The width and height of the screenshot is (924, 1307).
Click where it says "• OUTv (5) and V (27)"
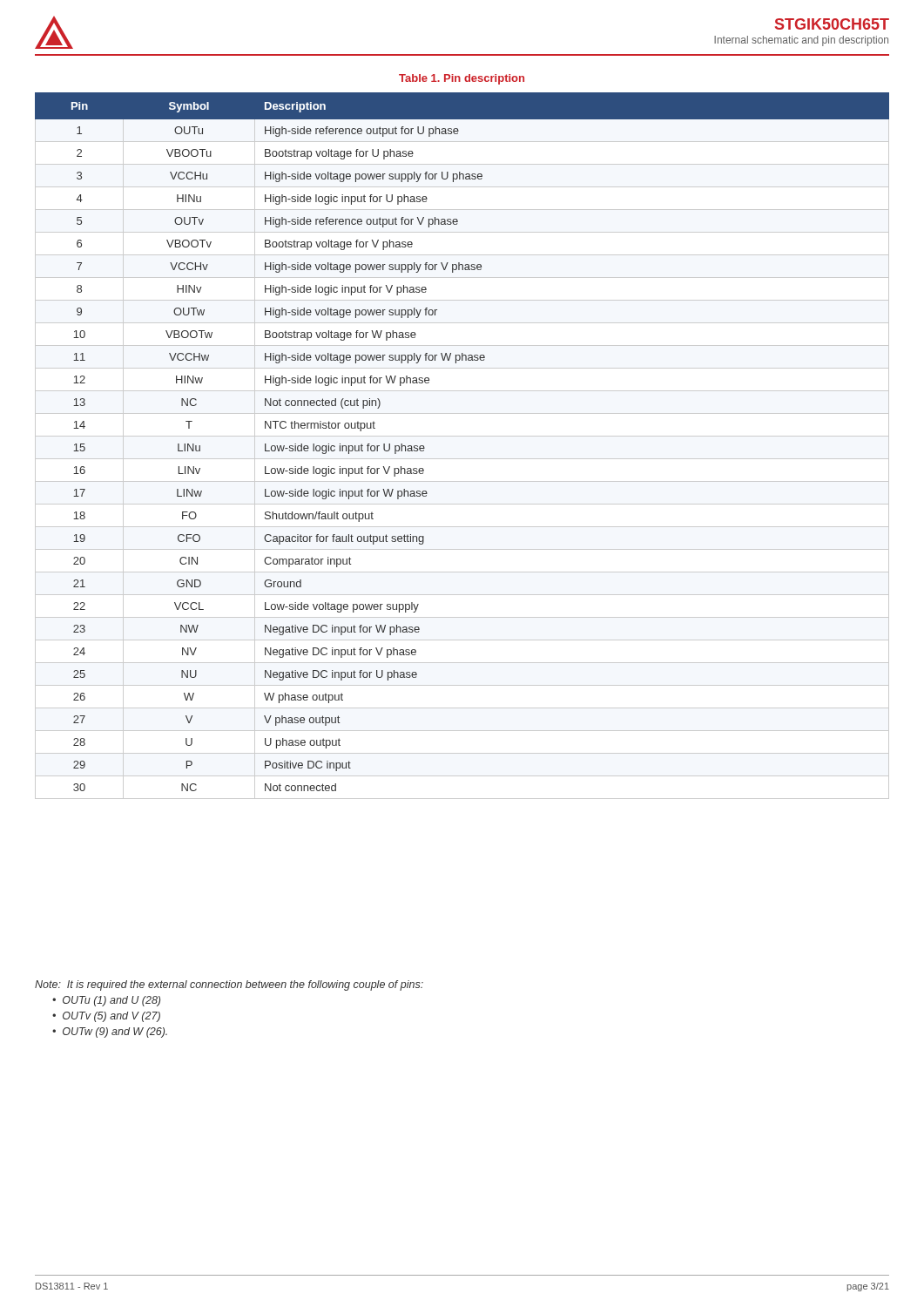[107, 1016]
